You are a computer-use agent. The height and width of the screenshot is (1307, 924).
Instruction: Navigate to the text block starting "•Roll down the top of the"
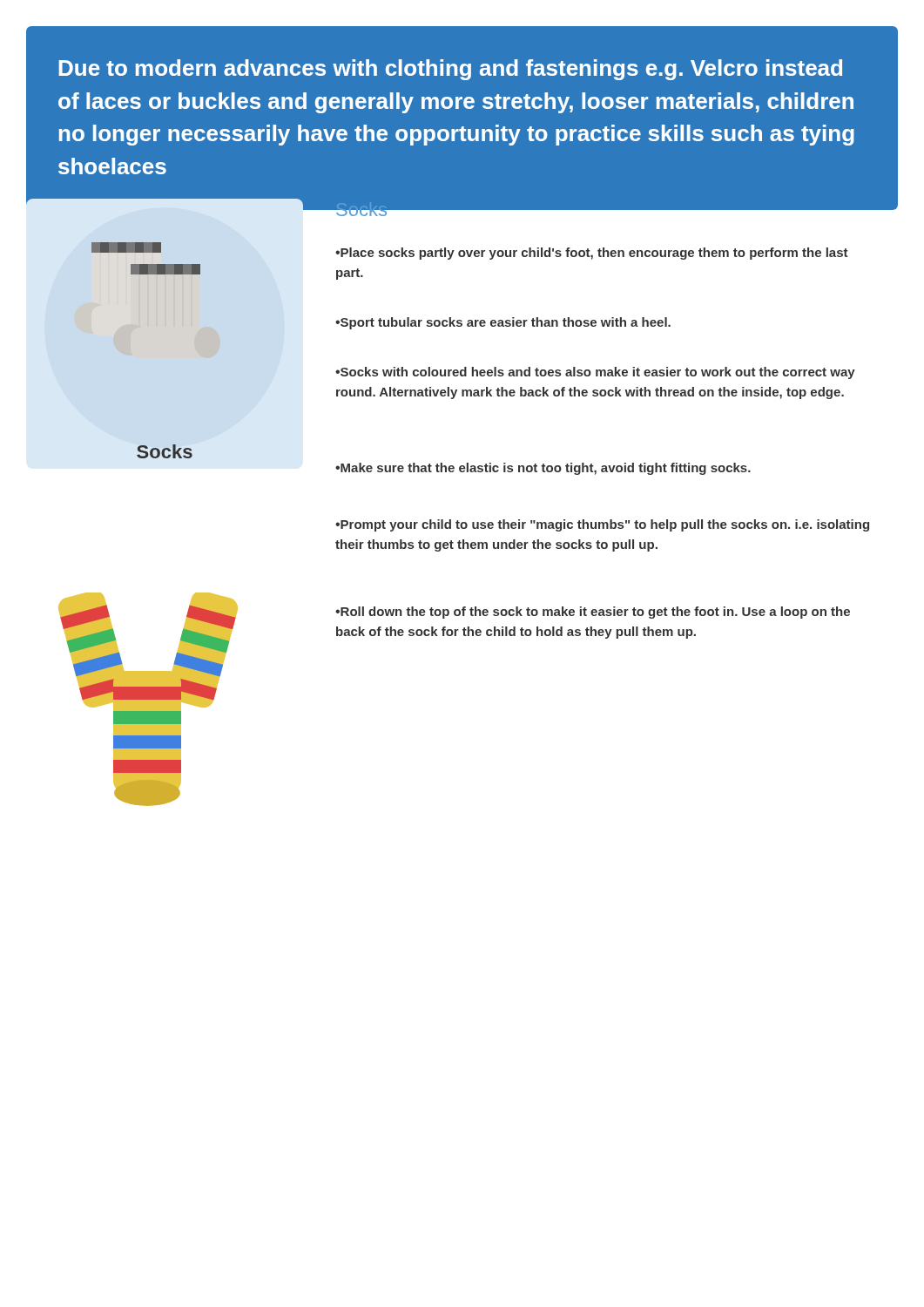[x=593, y=621]
